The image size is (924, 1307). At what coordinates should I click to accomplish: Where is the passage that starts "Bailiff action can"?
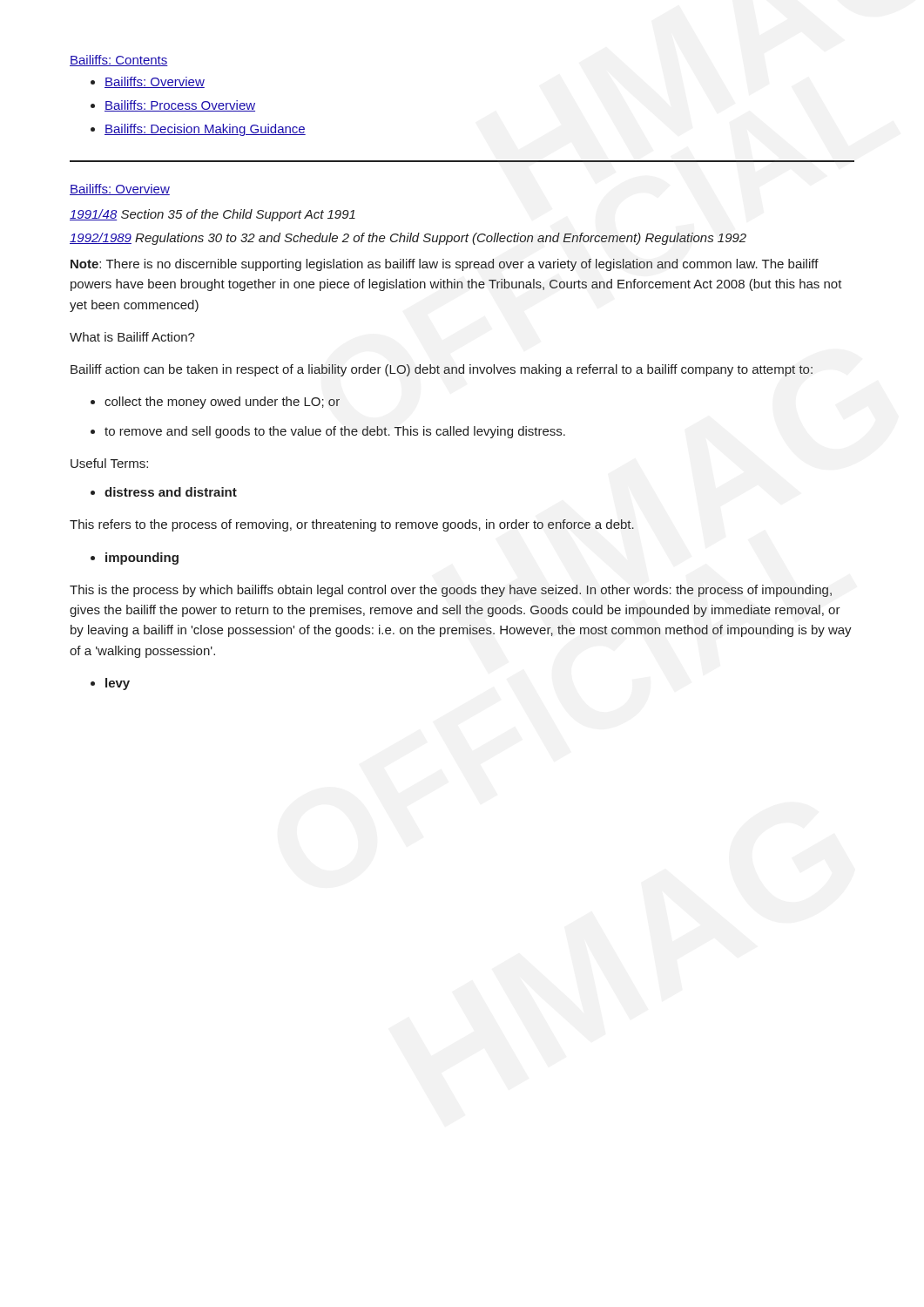[442, 369]
